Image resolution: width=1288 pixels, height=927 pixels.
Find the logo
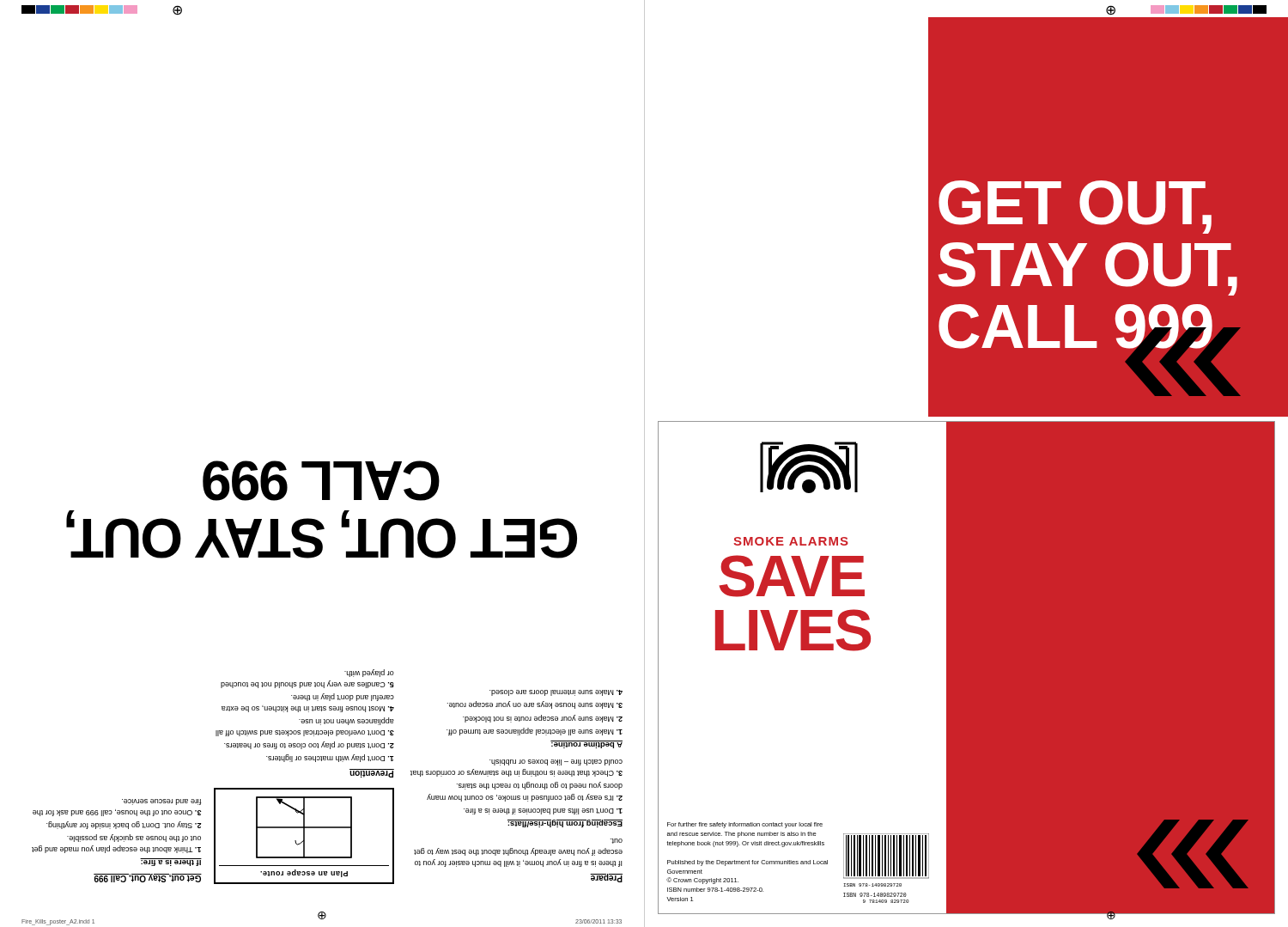tap(995, 864)
